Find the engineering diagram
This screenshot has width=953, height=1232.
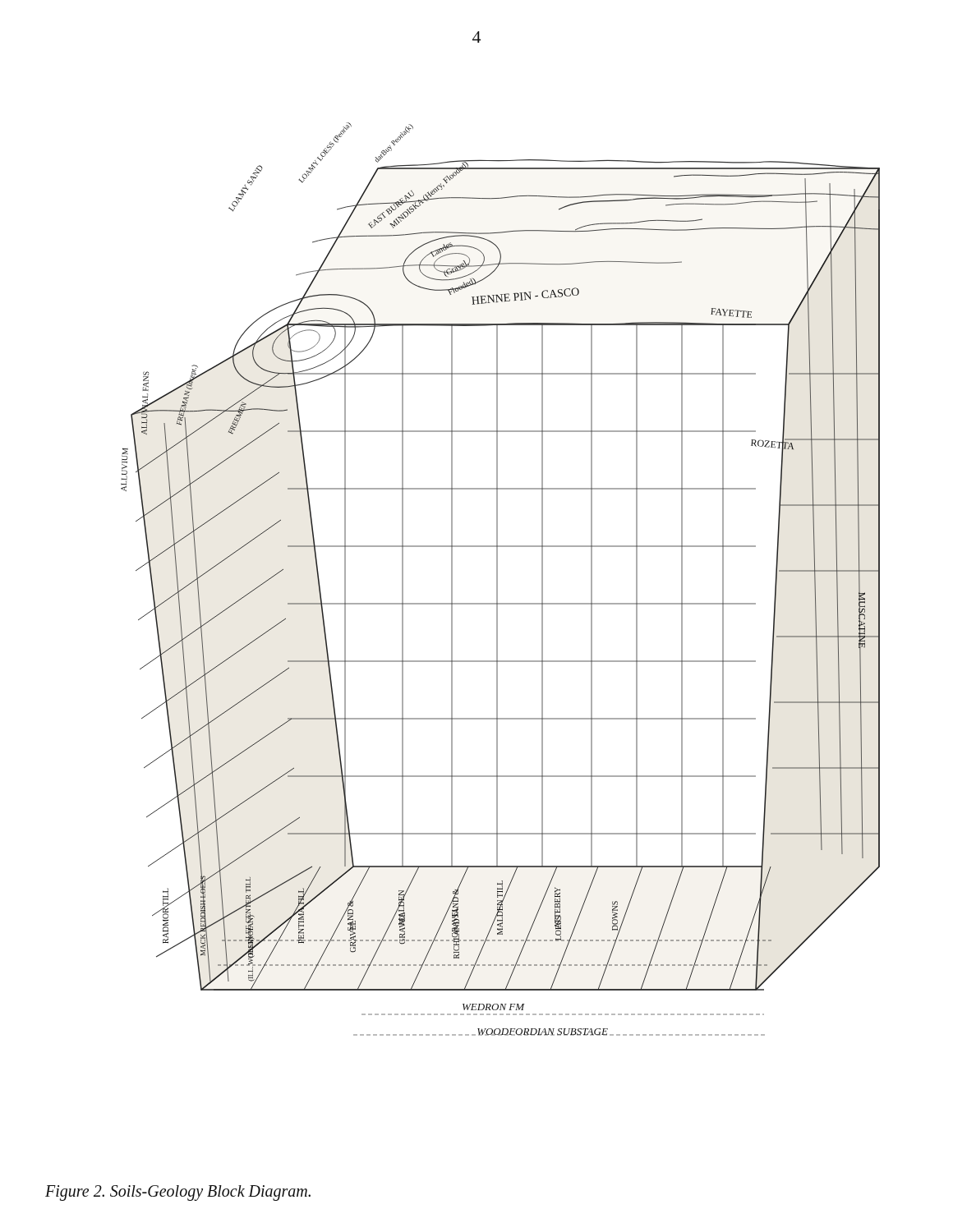[x=472, y=595]
